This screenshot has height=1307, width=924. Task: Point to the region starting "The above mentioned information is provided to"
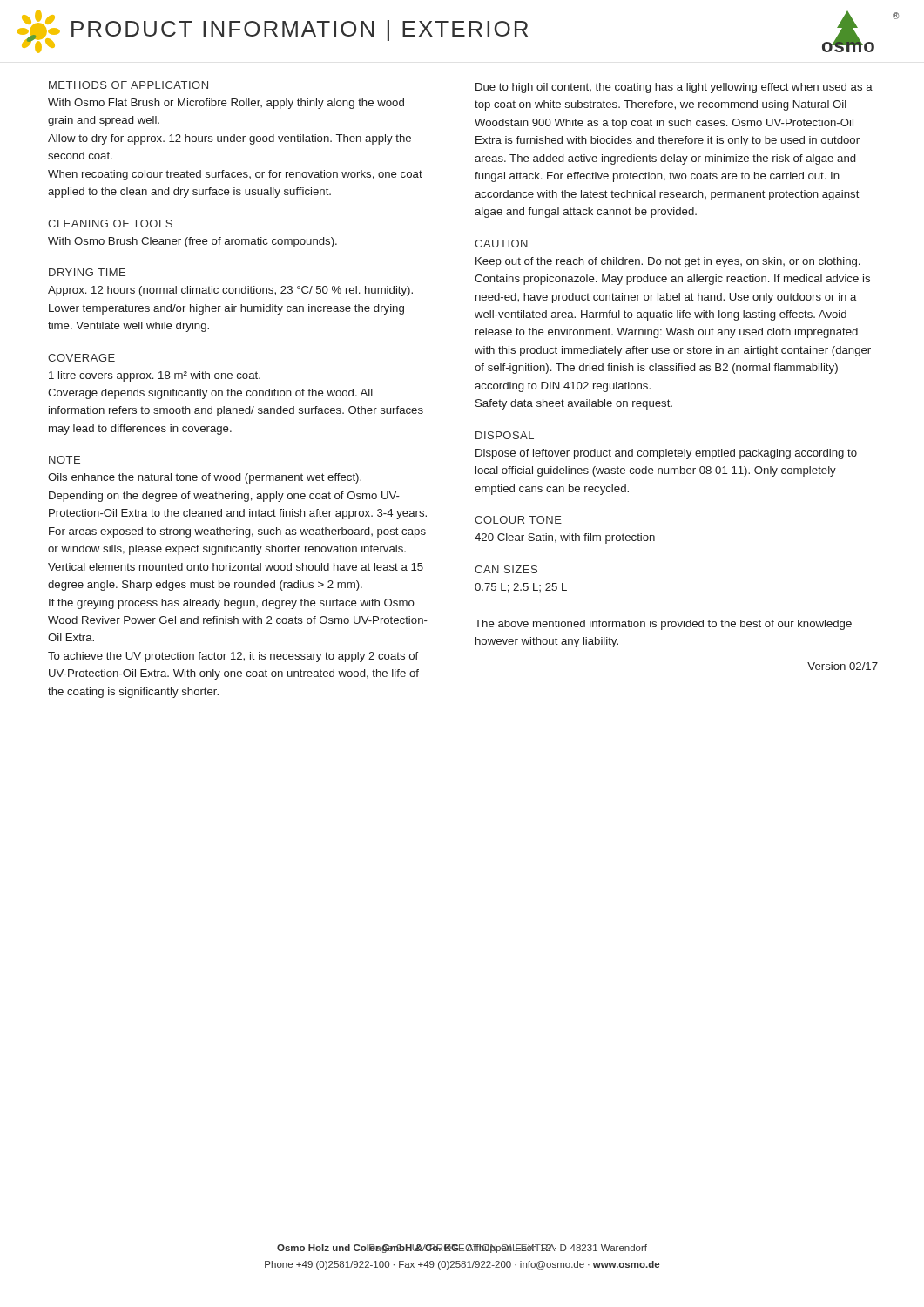pos(663,632)
